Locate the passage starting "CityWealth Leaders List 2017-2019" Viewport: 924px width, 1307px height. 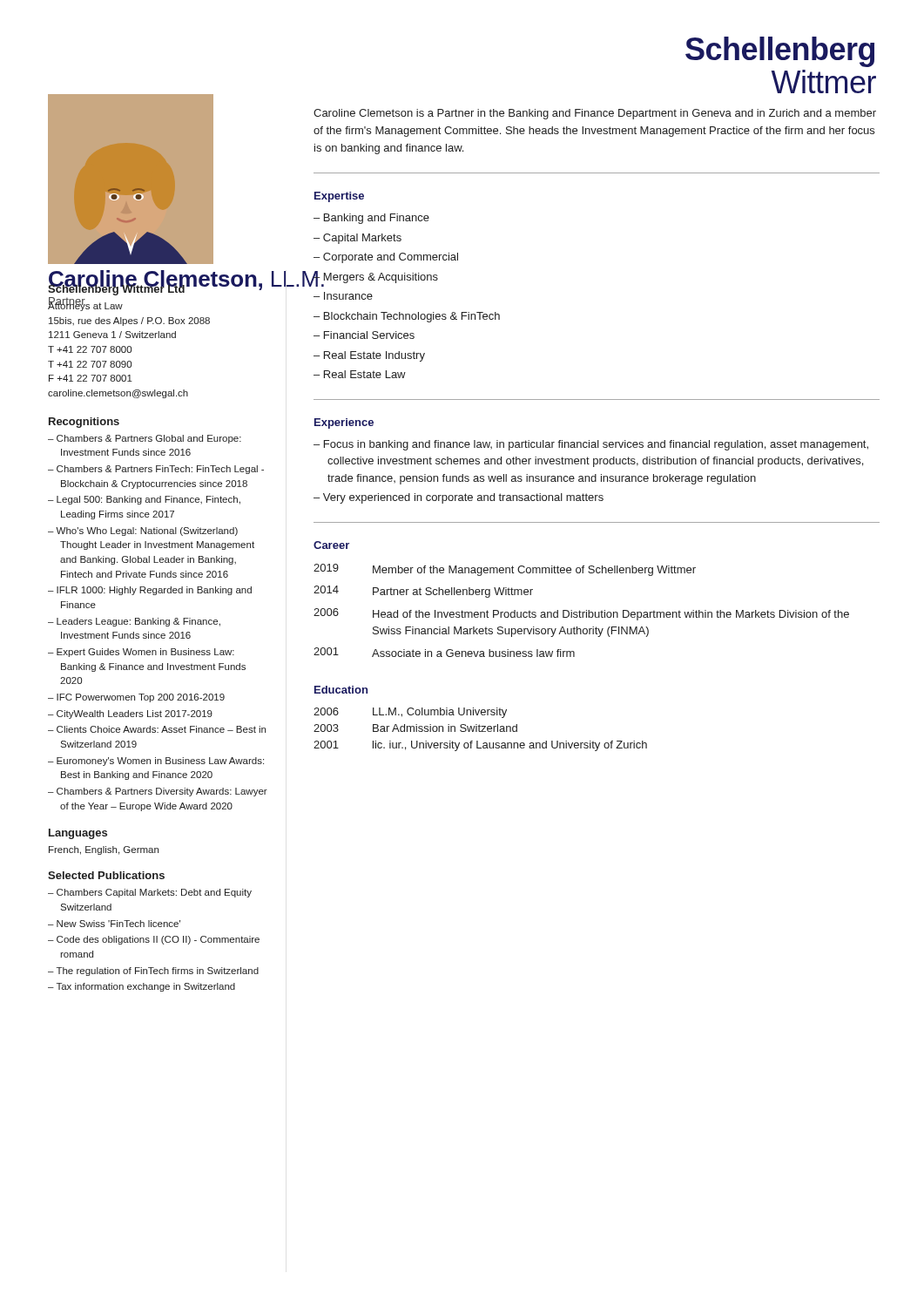[134, 713]
